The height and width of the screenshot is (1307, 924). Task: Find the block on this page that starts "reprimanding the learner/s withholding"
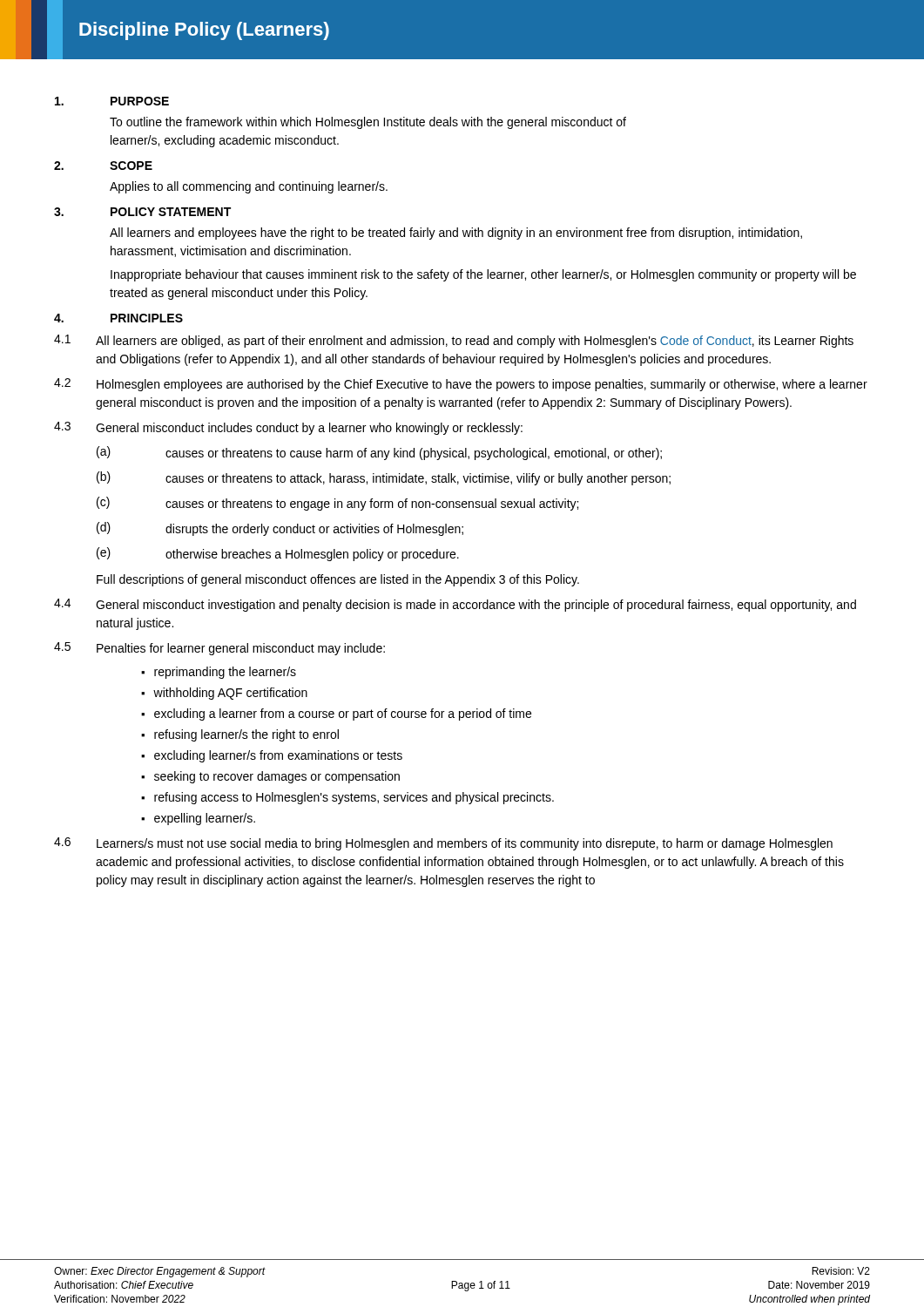point(219,673)
